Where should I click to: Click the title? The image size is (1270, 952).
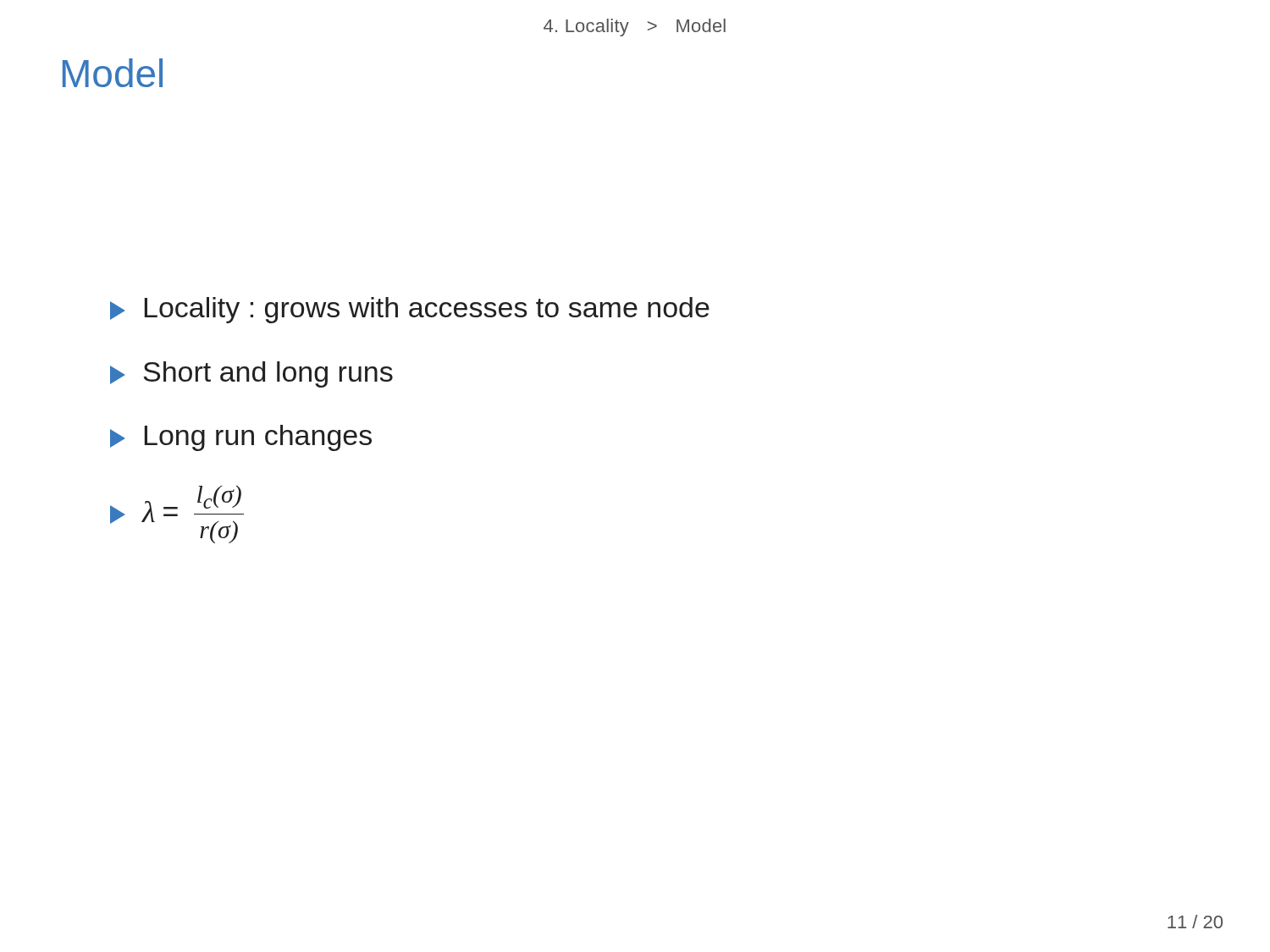click(x=112, y=74)
